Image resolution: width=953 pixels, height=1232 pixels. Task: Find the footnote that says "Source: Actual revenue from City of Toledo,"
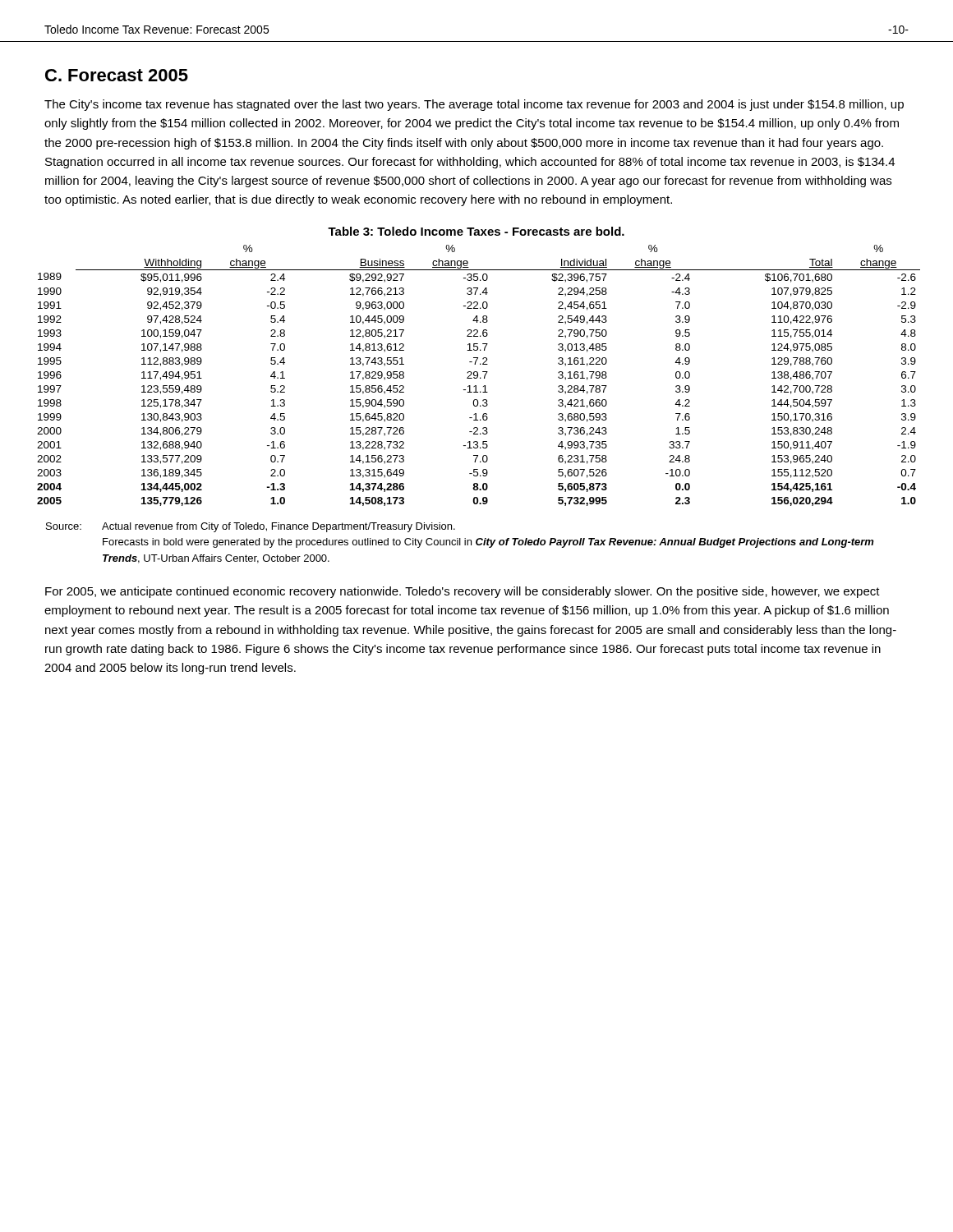[x=476, y=542]
